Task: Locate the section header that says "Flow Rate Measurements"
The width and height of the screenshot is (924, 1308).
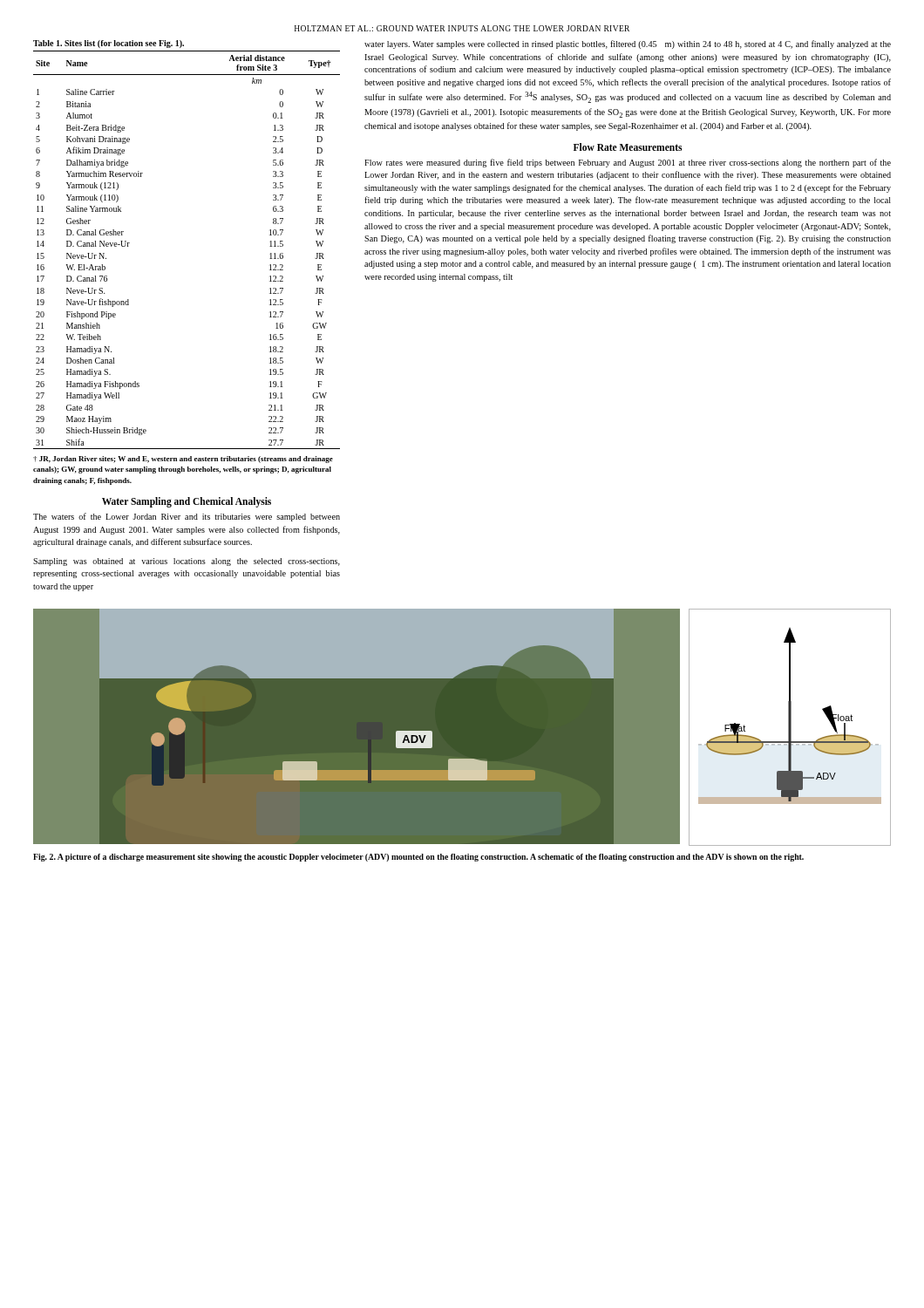Action: click(x=628, y=147)
